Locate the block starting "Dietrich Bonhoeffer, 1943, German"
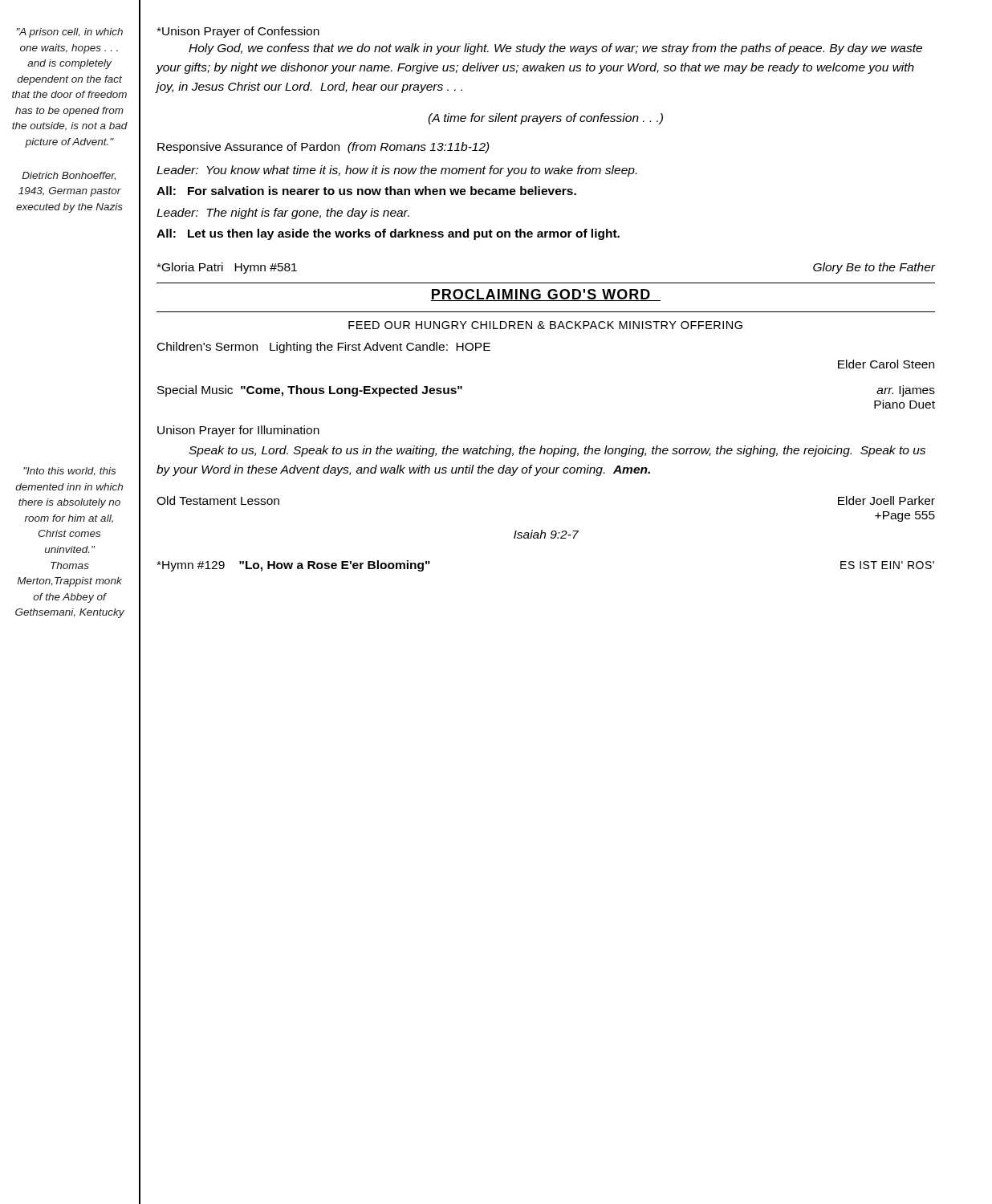This screenshot has height=1204, width=992. 69,191
